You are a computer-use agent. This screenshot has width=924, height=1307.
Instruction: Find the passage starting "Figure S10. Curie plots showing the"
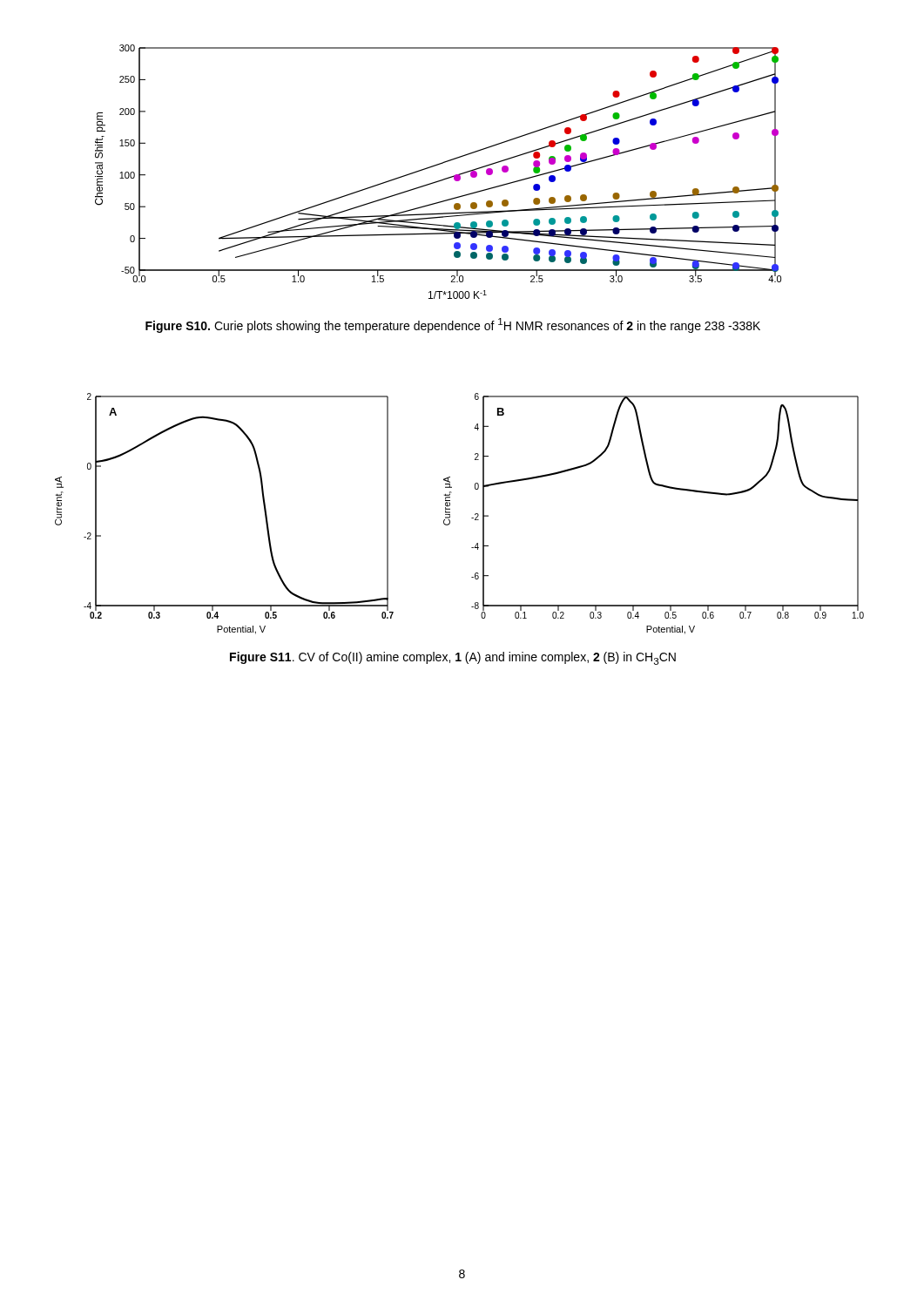(453, 324)
